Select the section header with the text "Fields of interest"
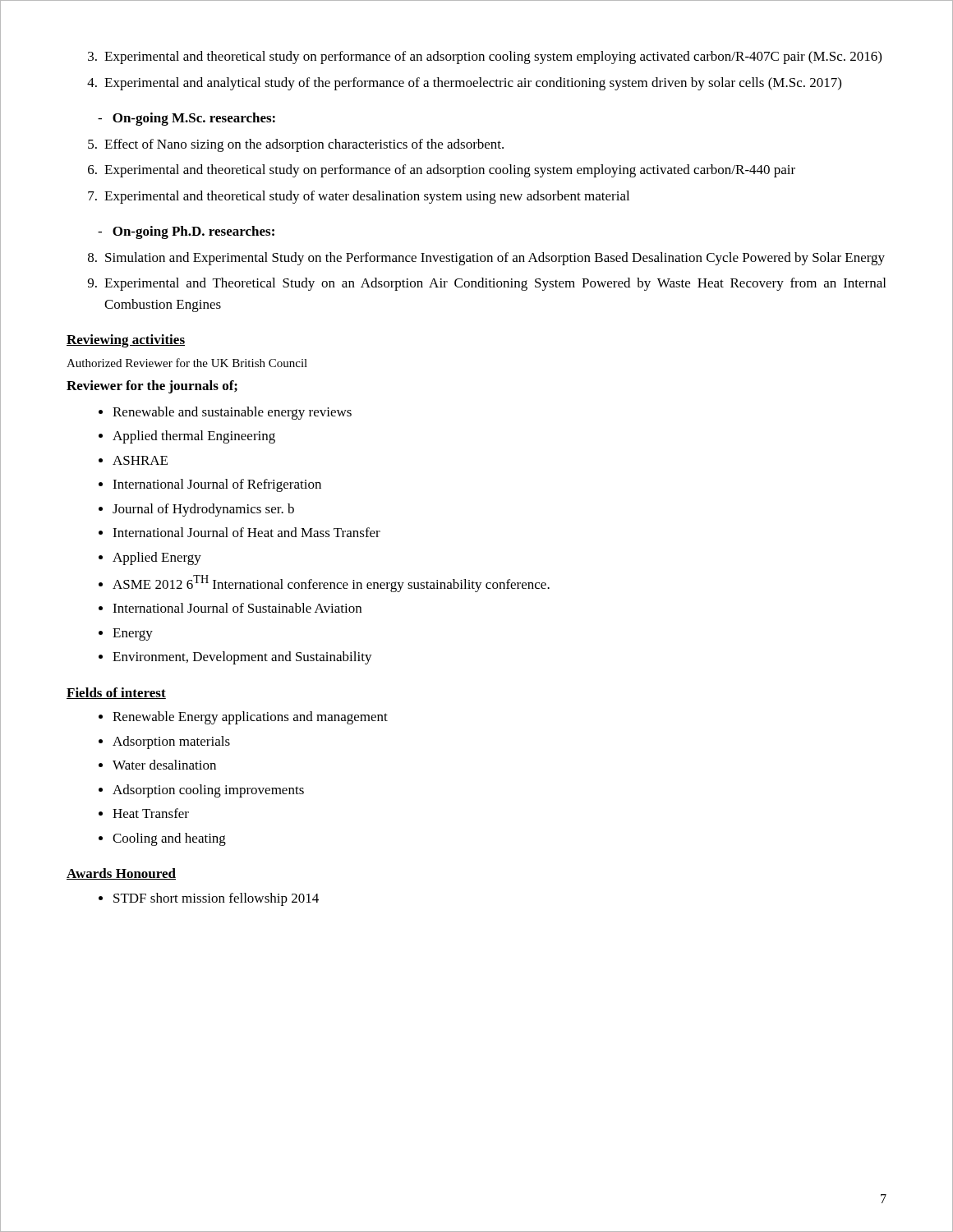This screenshot has height=1232, width=953. pos(116,693)
